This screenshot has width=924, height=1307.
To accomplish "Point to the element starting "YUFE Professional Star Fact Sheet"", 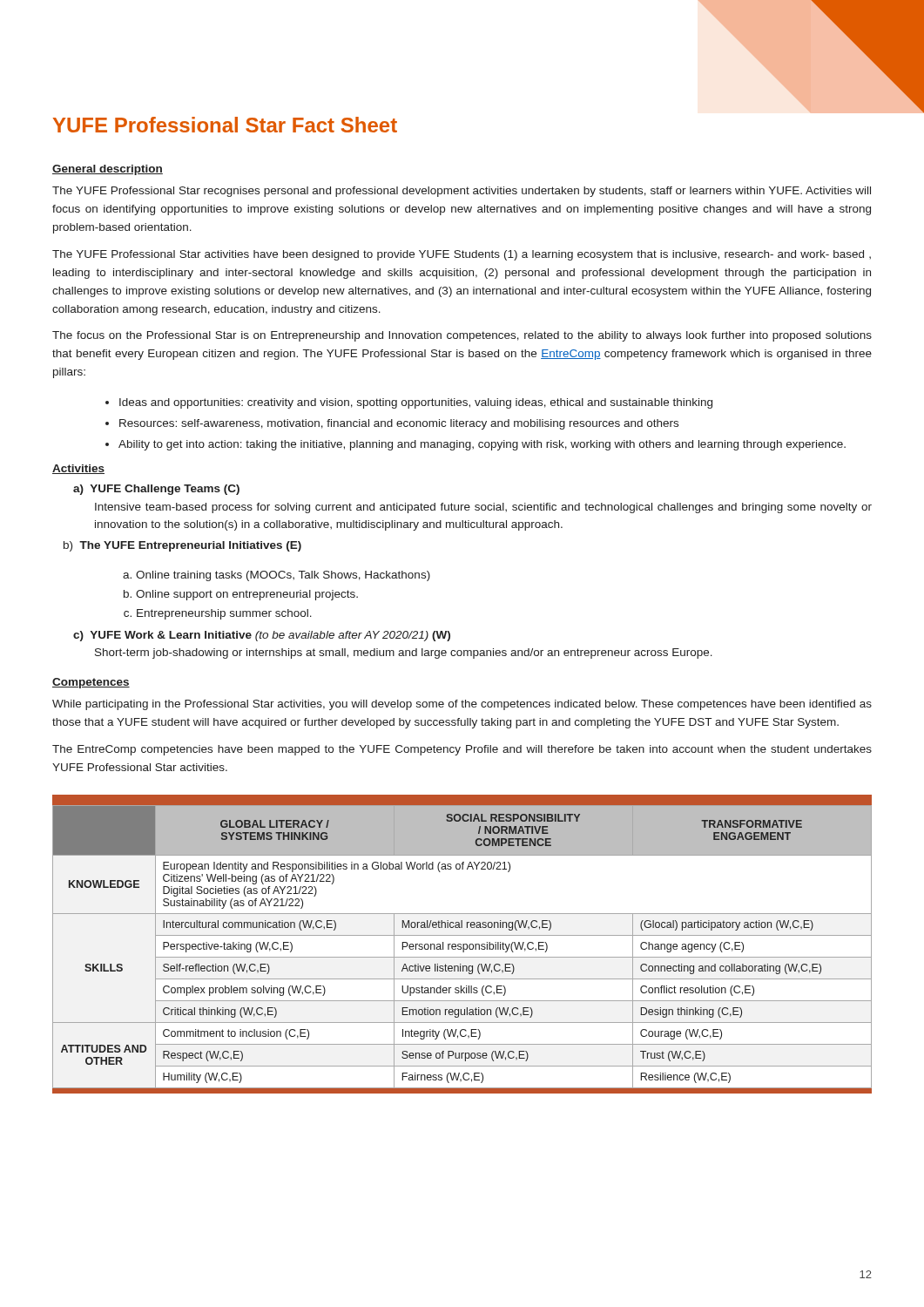I will tap(225, 125).
